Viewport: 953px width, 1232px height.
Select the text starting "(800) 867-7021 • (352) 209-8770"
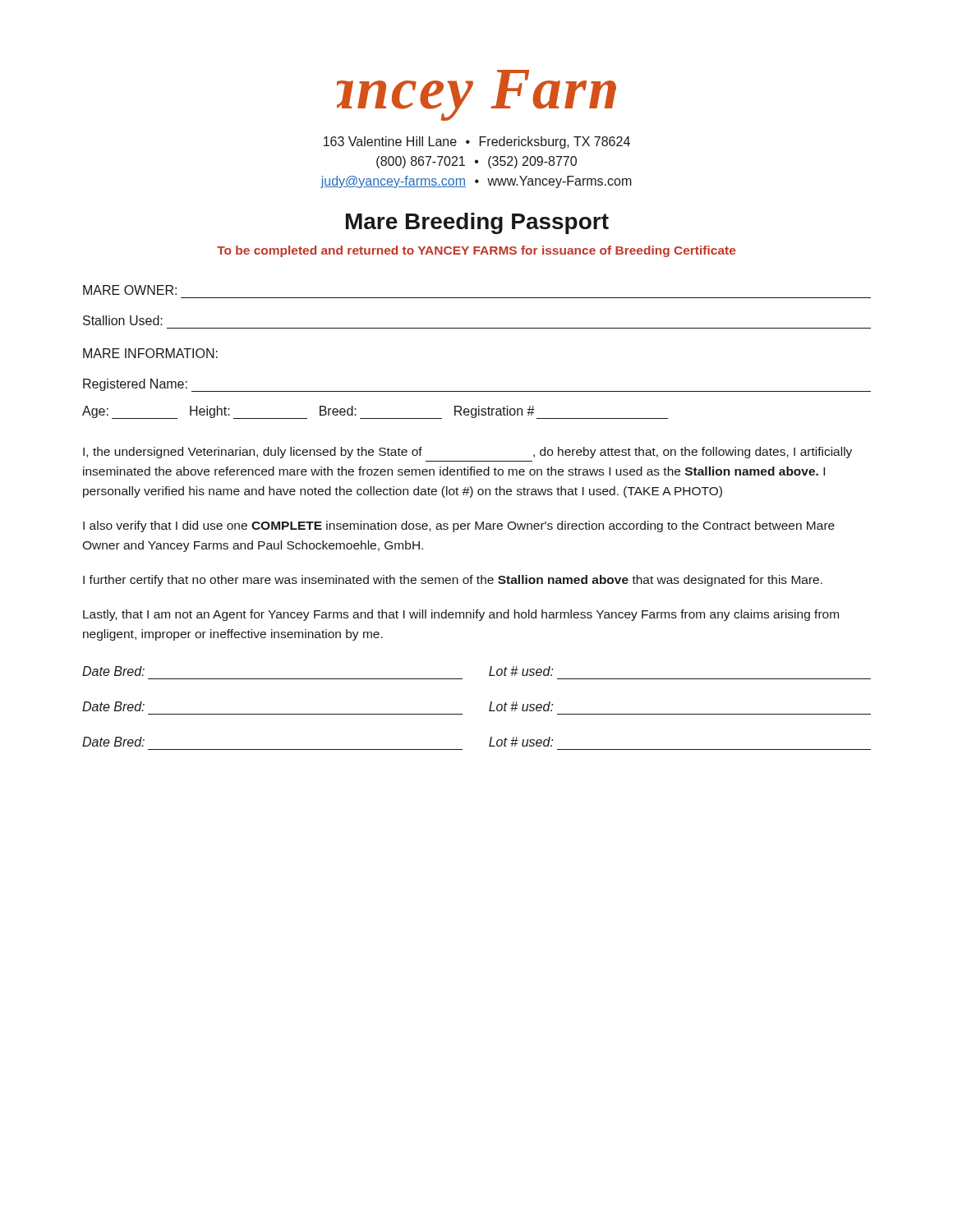(476, 161)
